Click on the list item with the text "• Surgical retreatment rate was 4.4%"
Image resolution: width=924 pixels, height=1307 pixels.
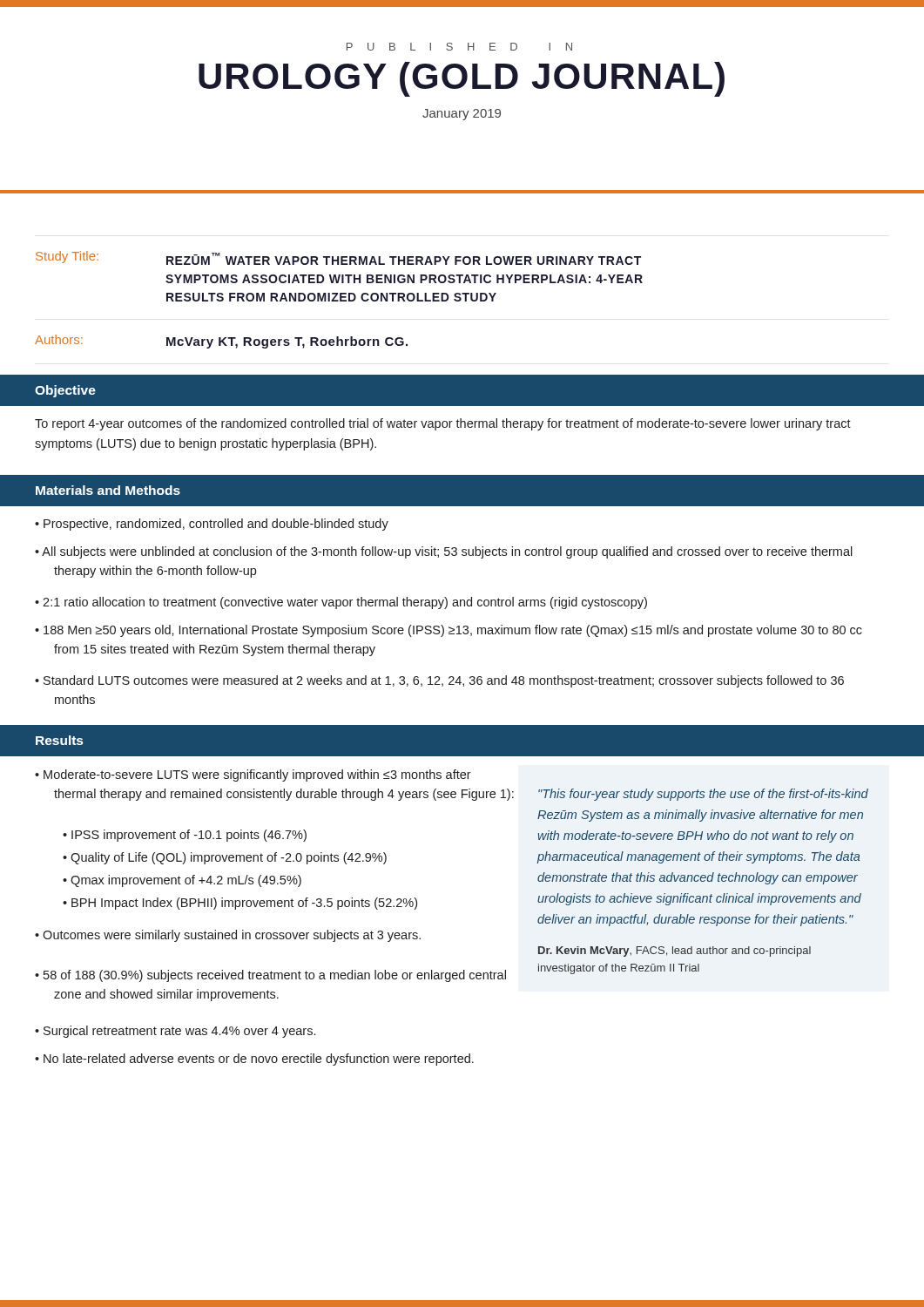(176, 1031)
